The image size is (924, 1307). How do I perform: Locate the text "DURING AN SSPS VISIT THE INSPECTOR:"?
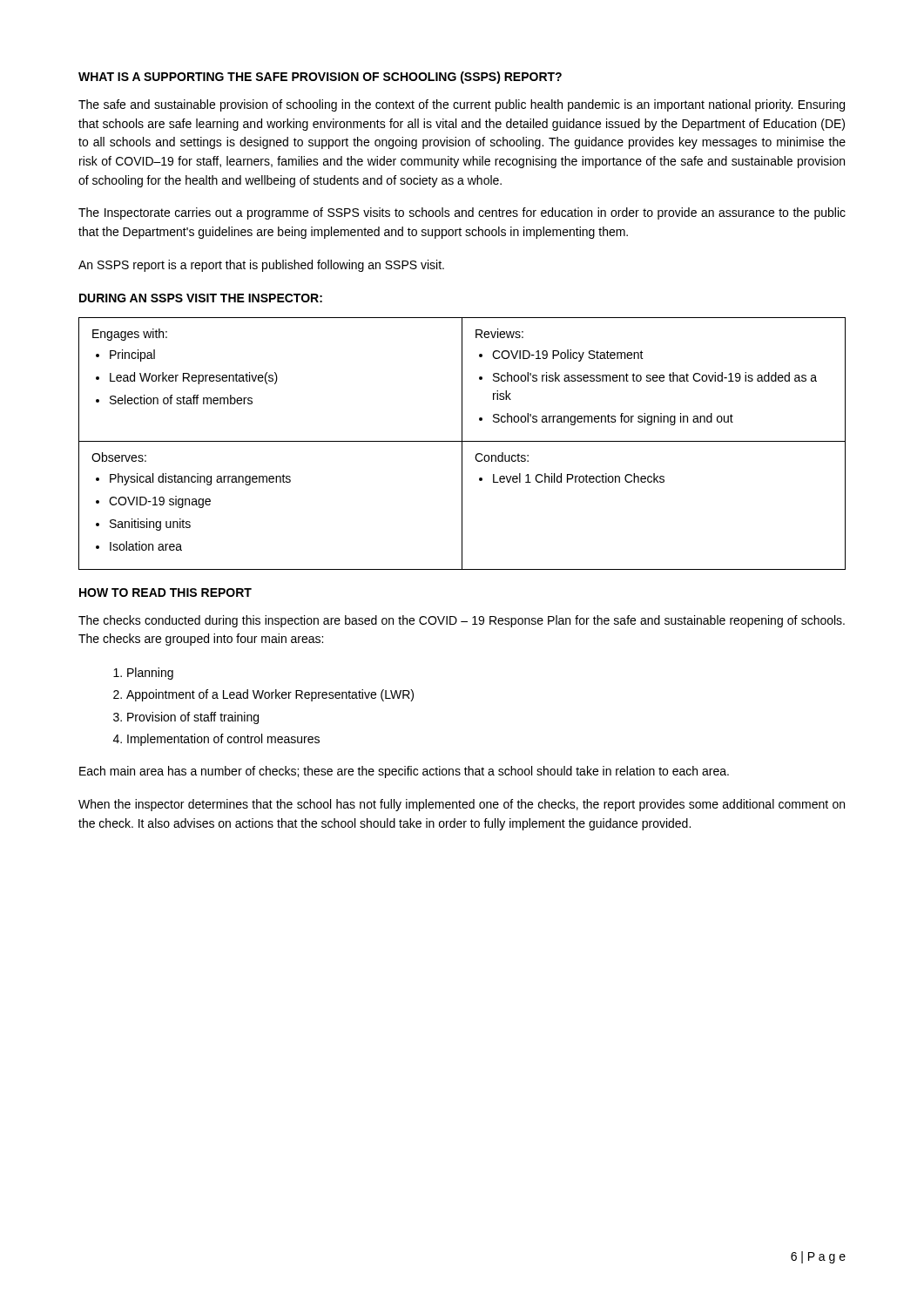[x=201, y=298]
